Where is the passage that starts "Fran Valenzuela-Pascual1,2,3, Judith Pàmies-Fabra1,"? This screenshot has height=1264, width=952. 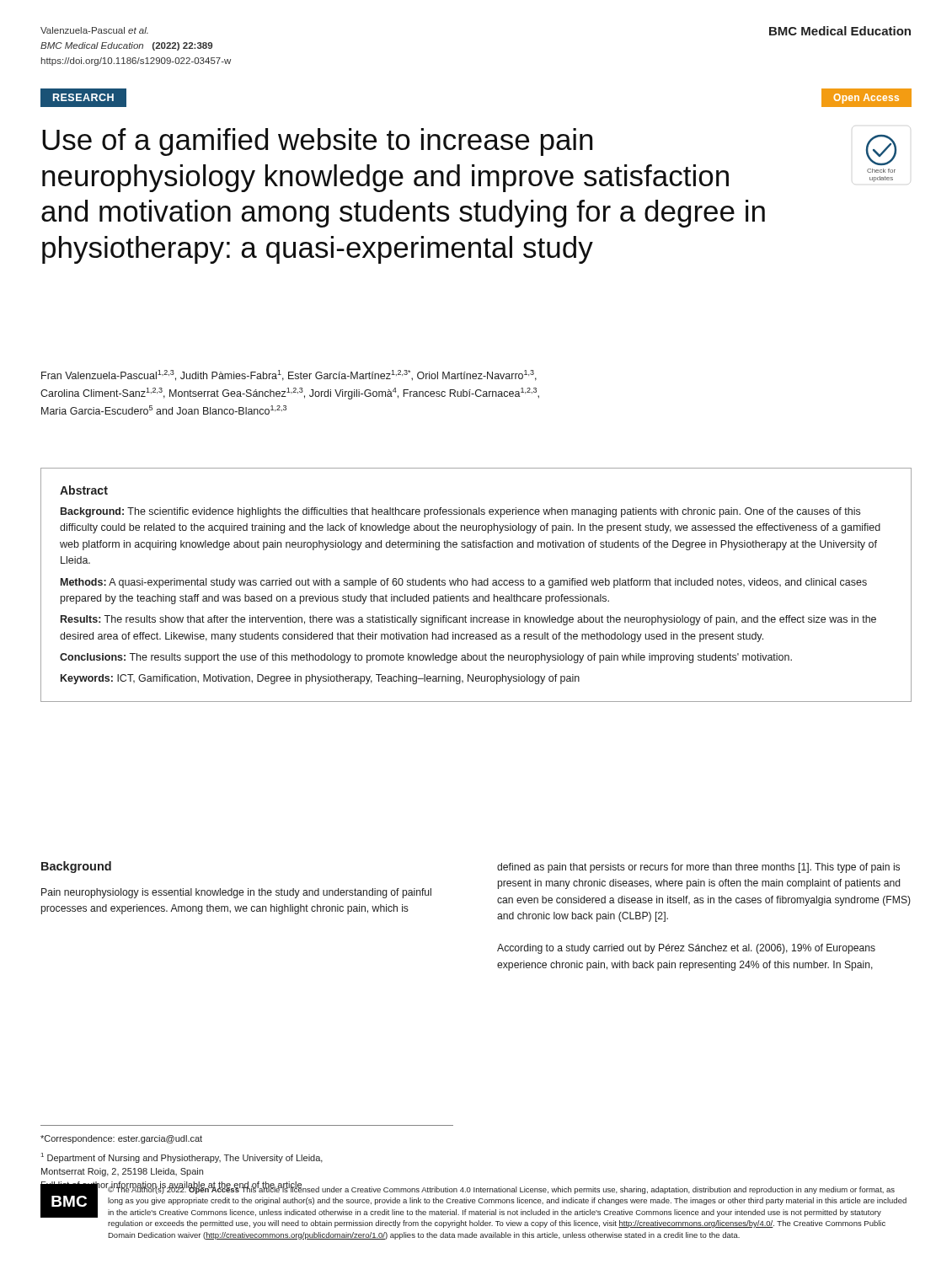point(290,393)
